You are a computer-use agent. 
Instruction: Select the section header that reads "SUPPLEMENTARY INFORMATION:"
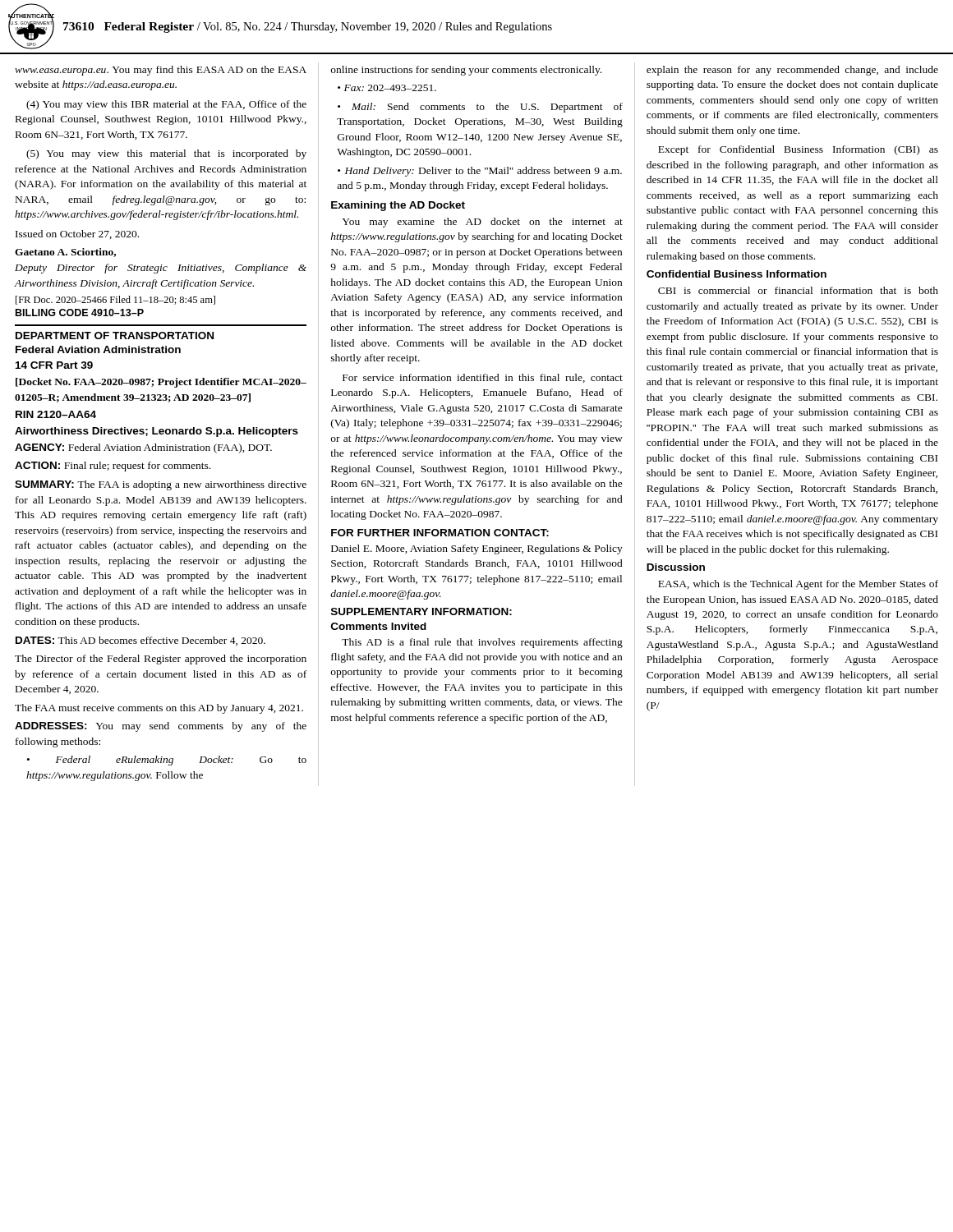point(422,611)
